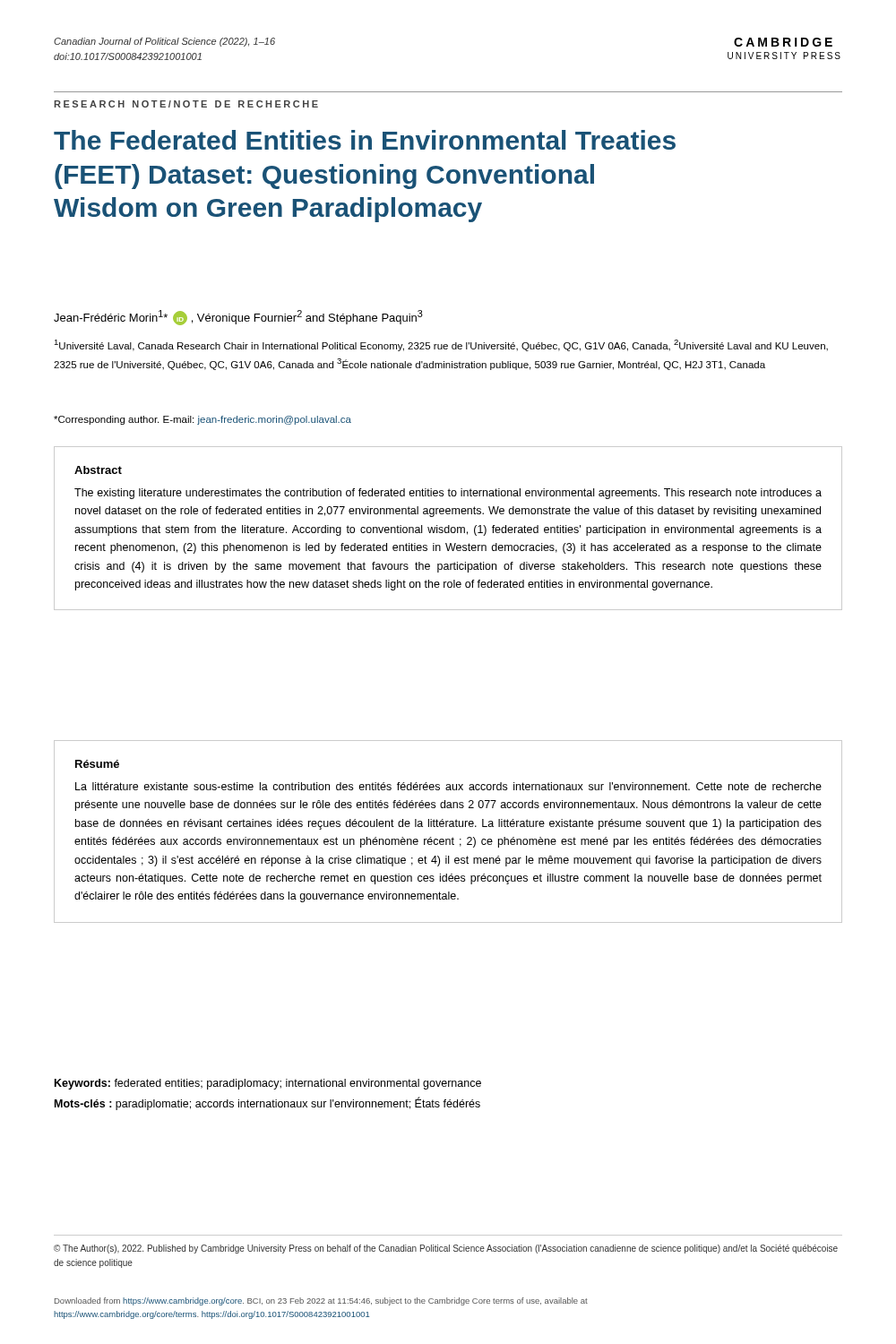Point to the title beginning "The Federated Entities"

[x=448, y=174]
